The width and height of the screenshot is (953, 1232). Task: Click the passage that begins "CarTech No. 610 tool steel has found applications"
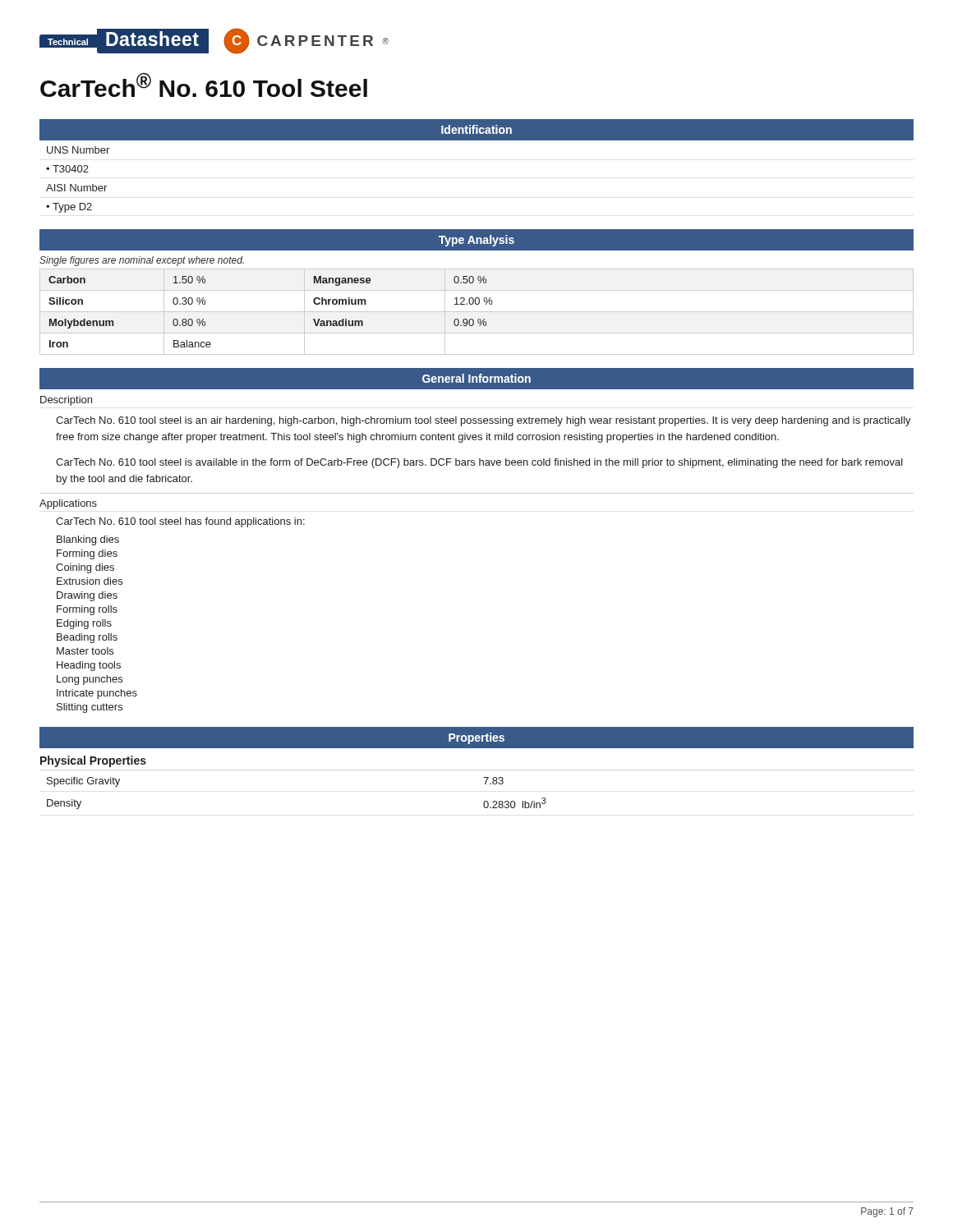181,521
